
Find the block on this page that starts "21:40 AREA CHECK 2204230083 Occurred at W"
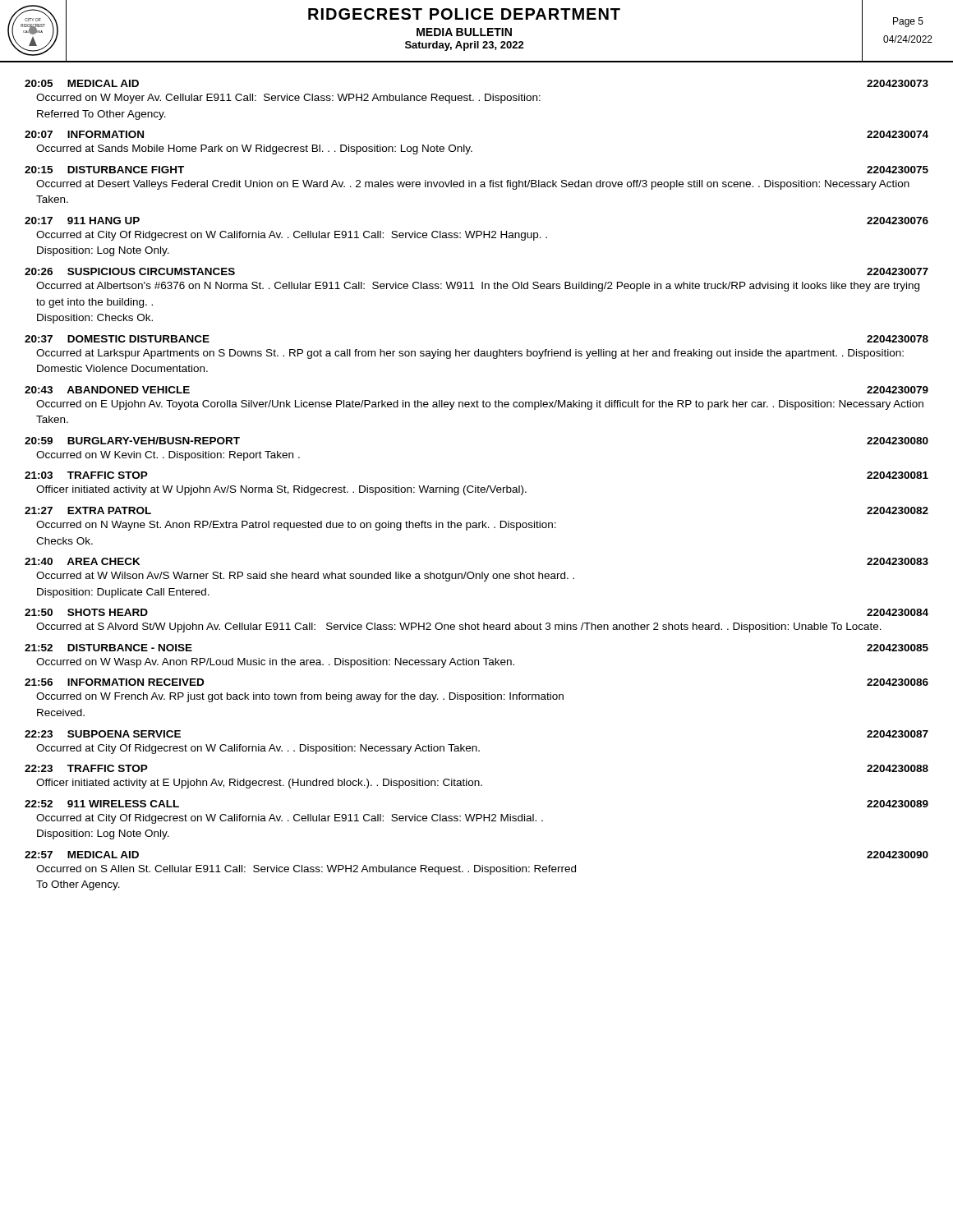(x=476, y=578)
